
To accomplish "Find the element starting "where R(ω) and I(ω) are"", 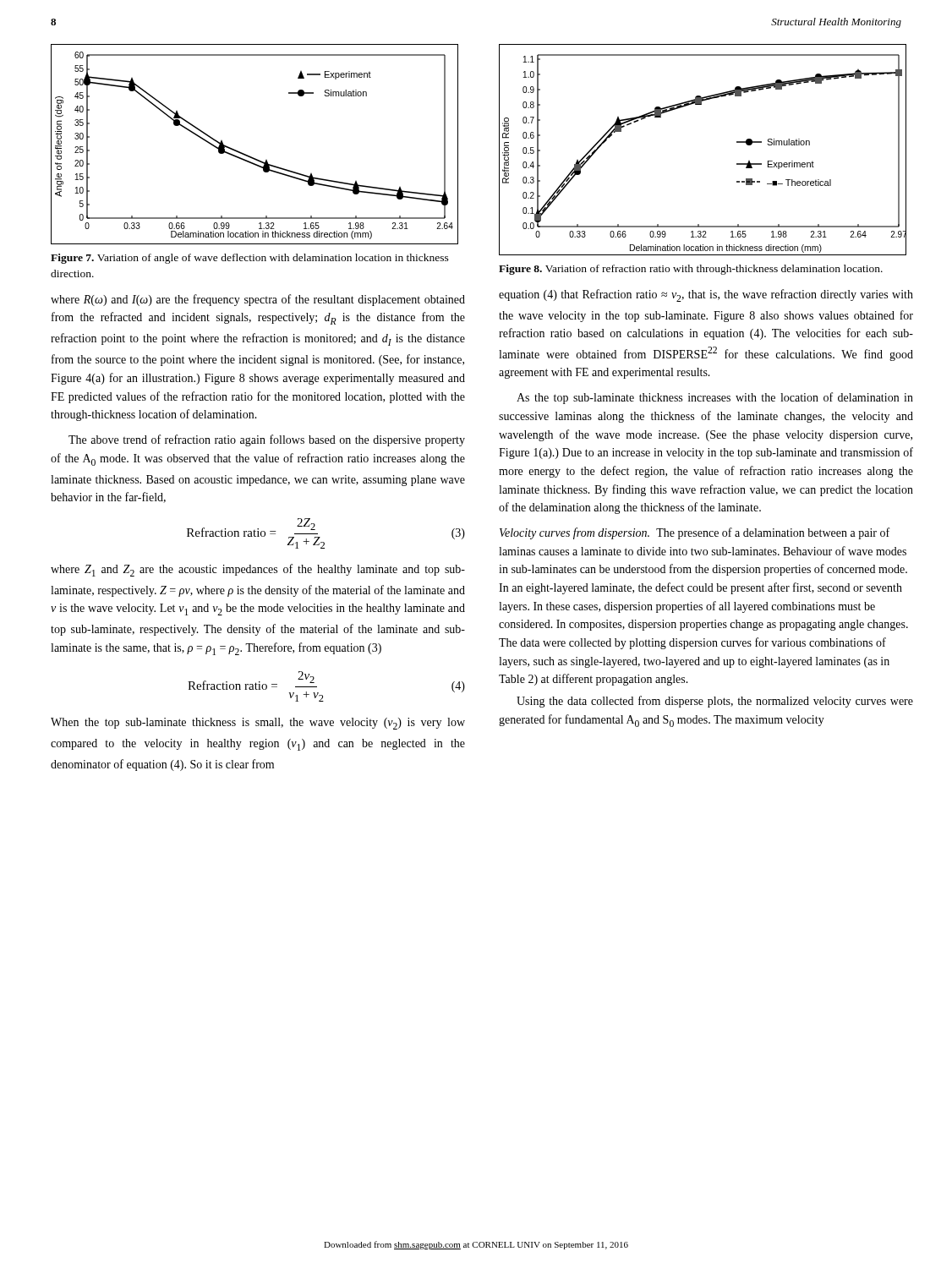I will pos(258,399).
